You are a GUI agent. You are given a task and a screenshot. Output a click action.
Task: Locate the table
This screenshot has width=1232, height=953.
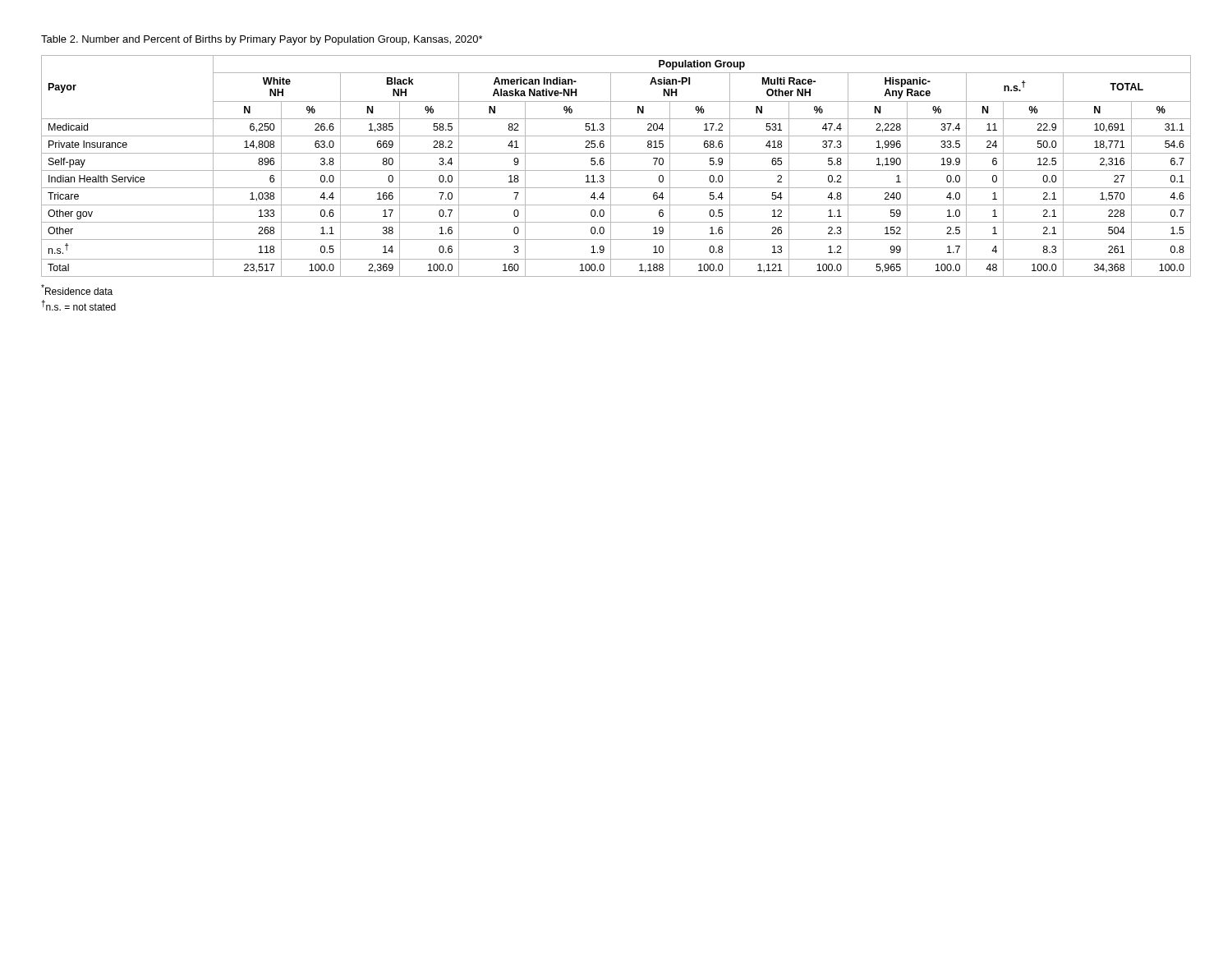pos(616,166)
